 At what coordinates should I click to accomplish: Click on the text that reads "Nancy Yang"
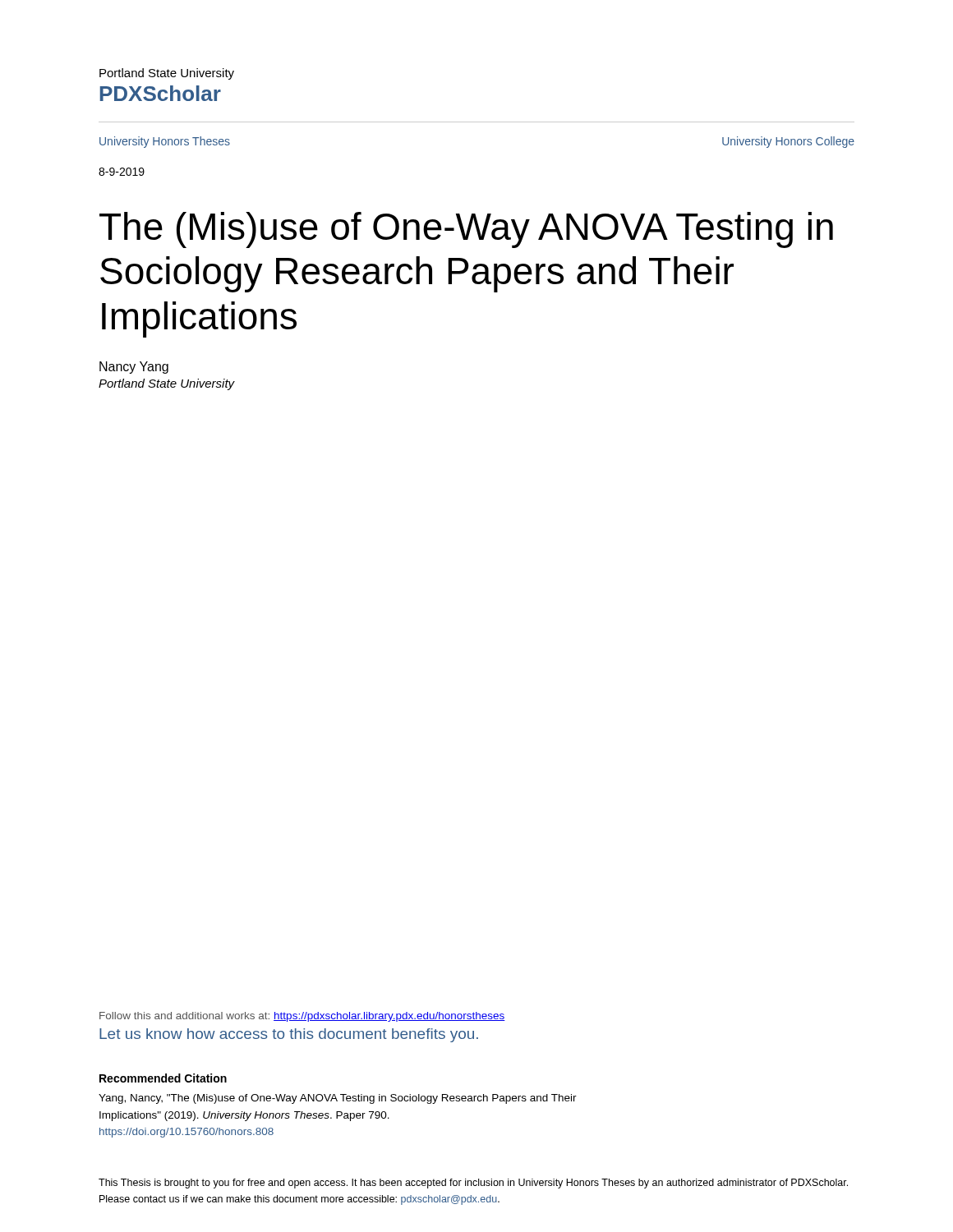click(x=134, y=367)
